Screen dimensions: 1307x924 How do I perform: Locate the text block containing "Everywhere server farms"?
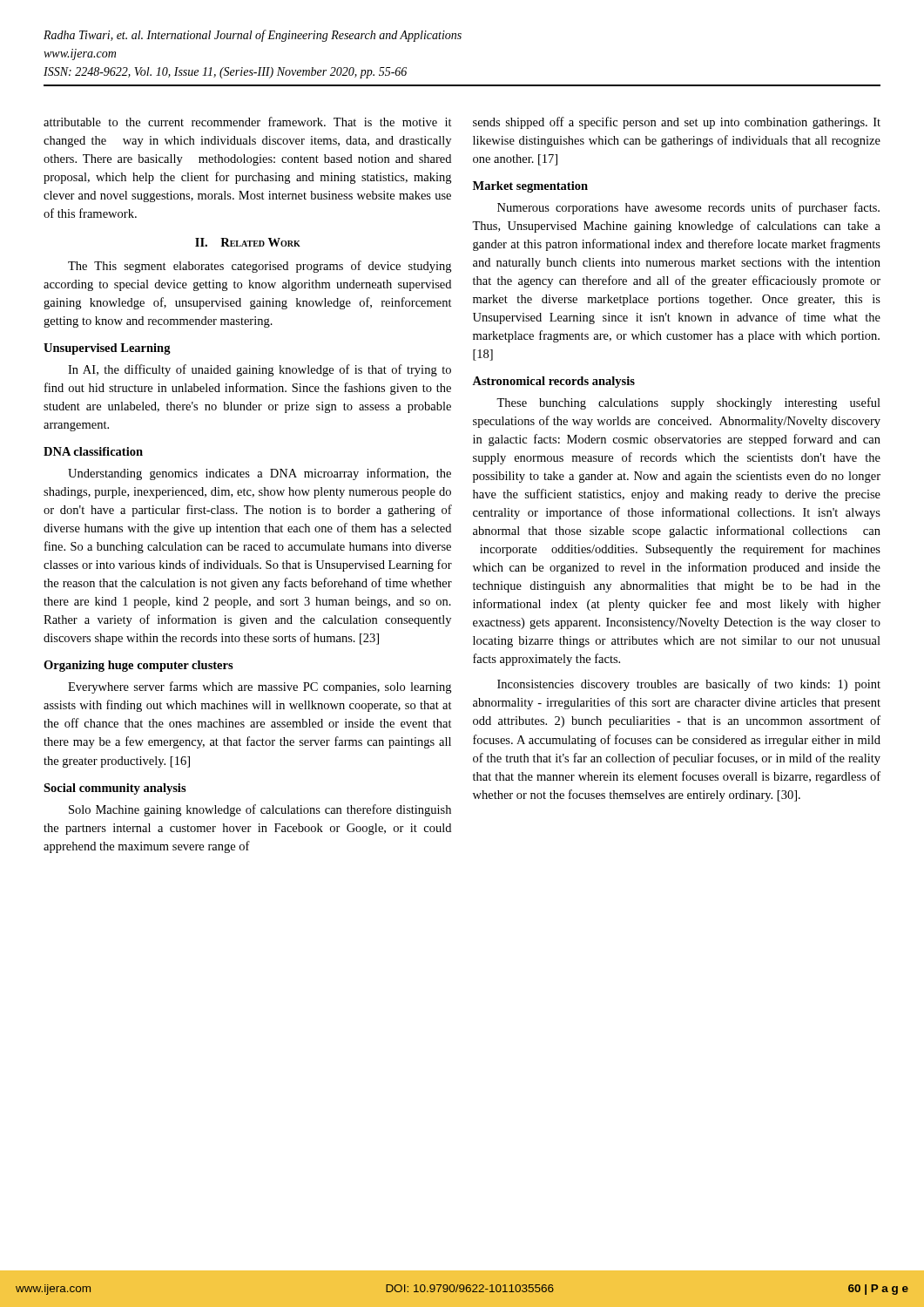(248, 724)
